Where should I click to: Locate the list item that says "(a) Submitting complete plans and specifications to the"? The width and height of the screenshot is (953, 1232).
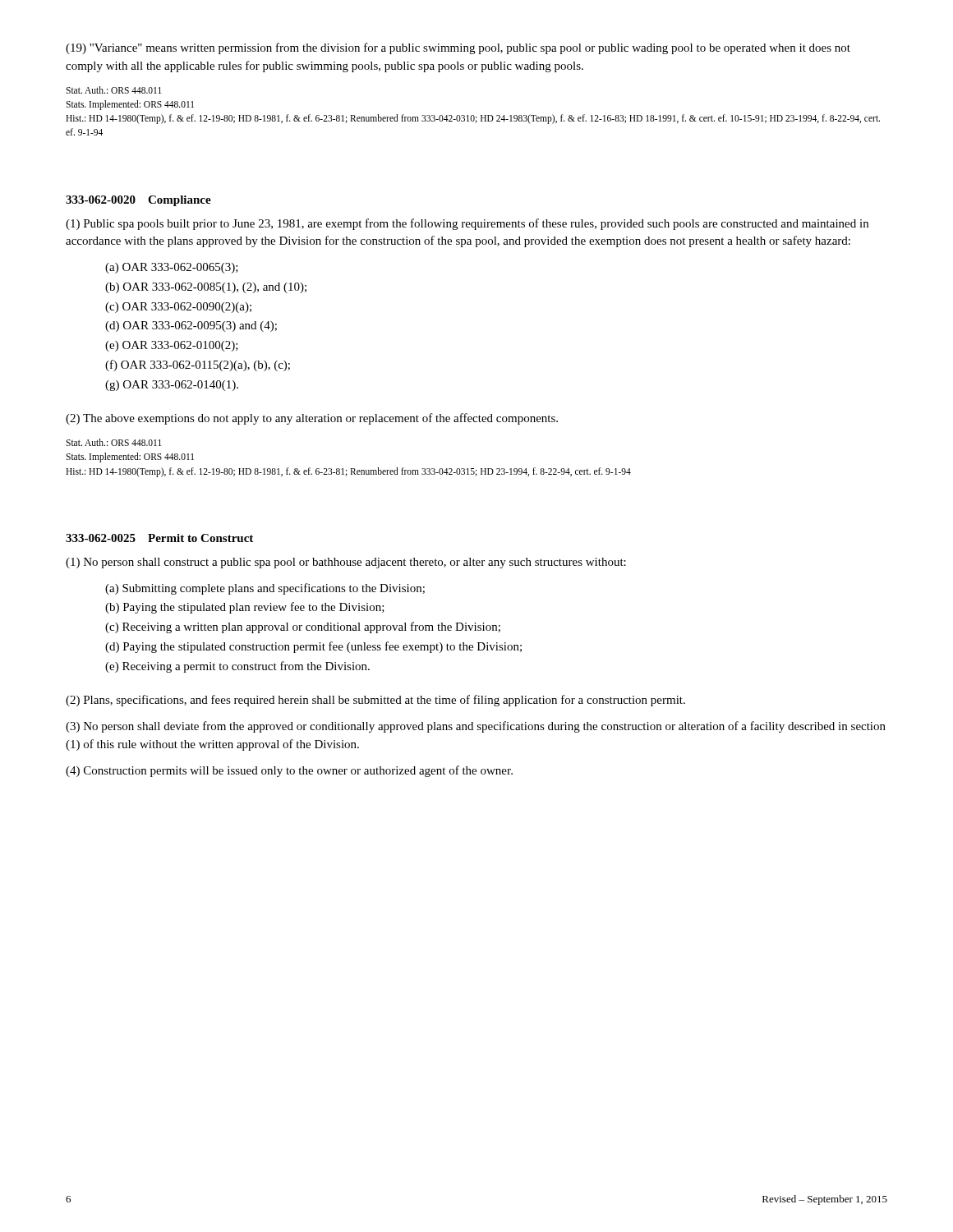(x=265, y=588)
